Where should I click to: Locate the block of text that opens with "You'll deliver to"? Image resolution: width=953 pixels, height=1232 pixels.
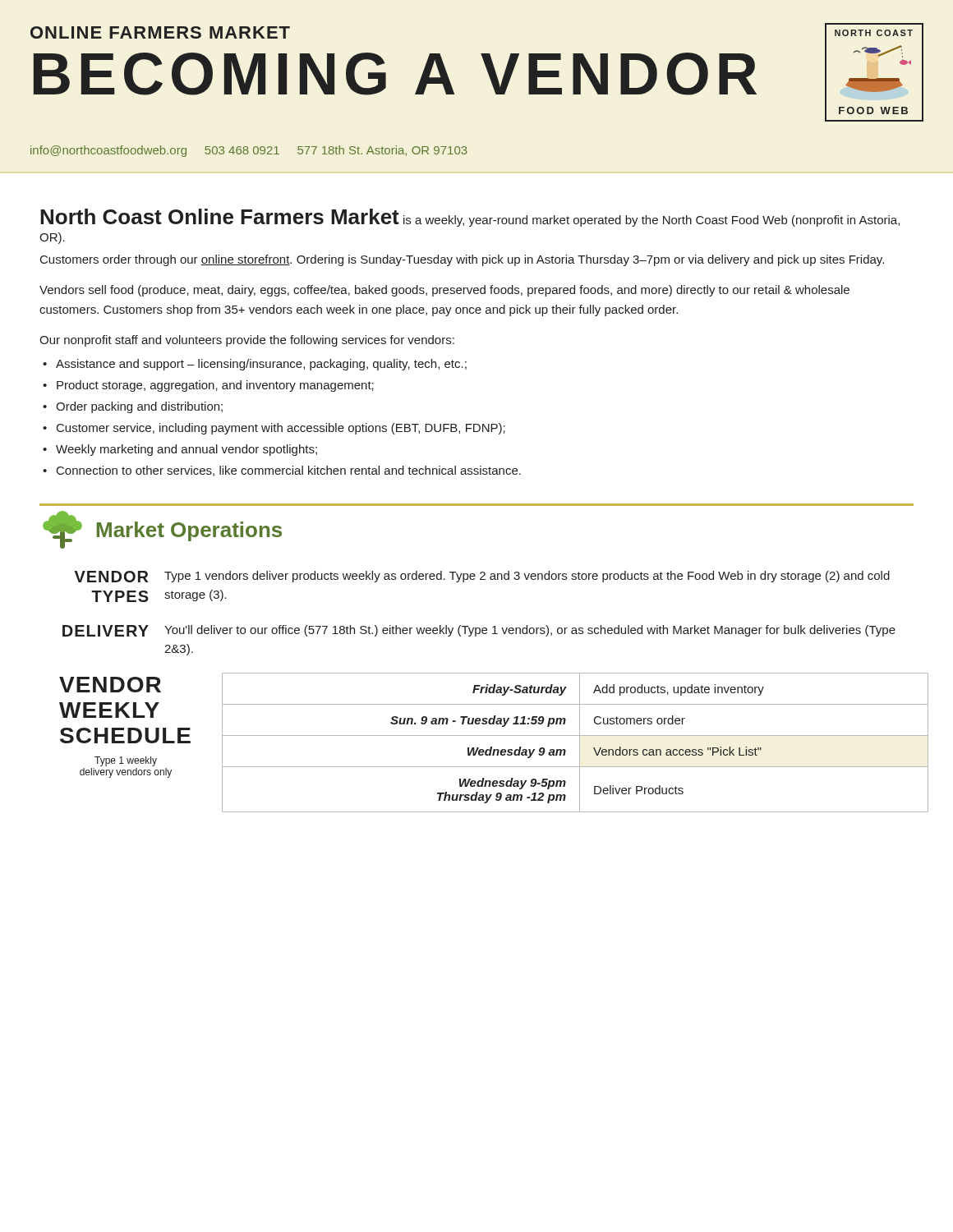[x=530, y=639]
